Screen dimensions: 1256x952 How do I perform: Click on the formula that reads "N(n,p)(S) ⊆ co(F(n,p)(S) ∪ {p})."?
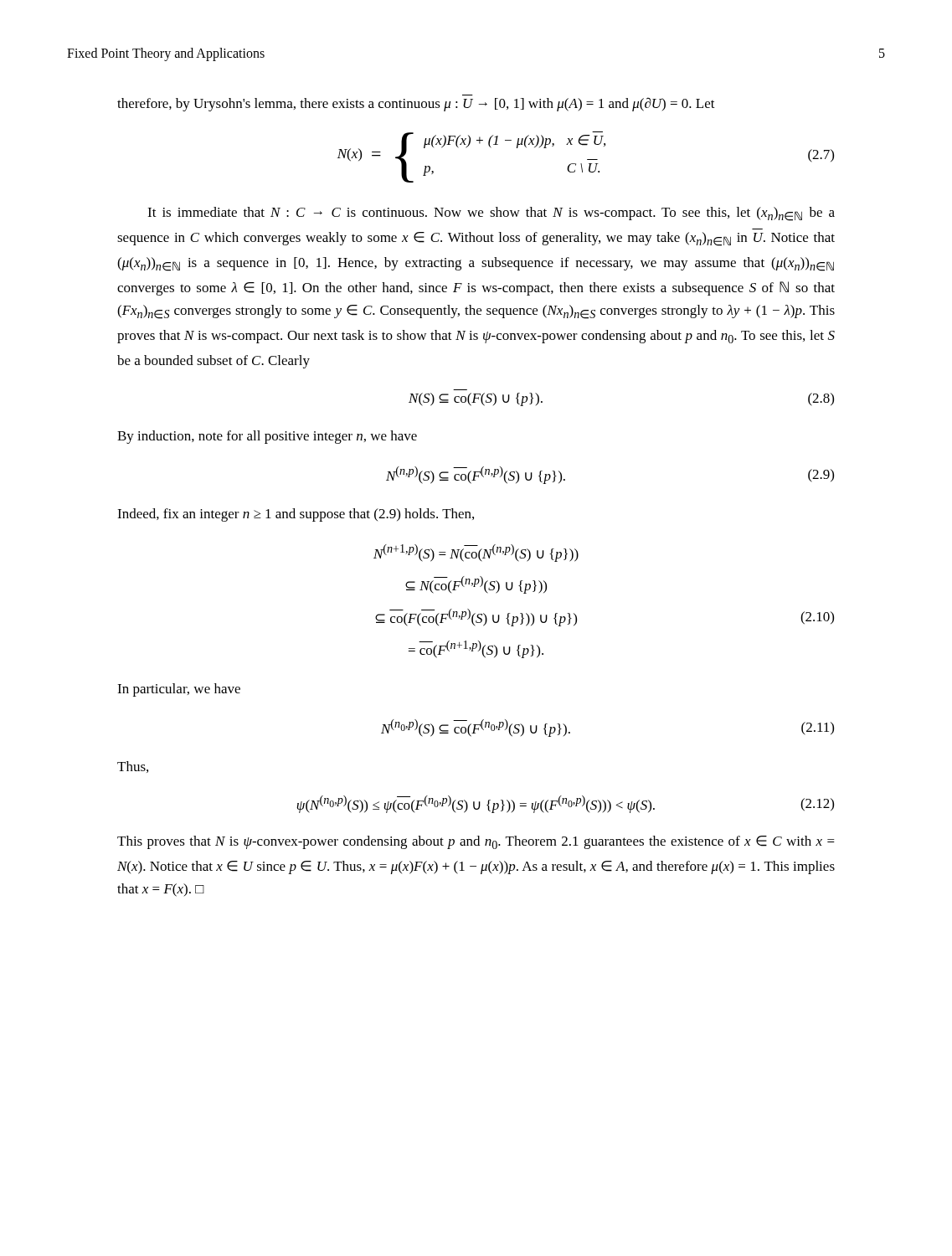(468, 475)
